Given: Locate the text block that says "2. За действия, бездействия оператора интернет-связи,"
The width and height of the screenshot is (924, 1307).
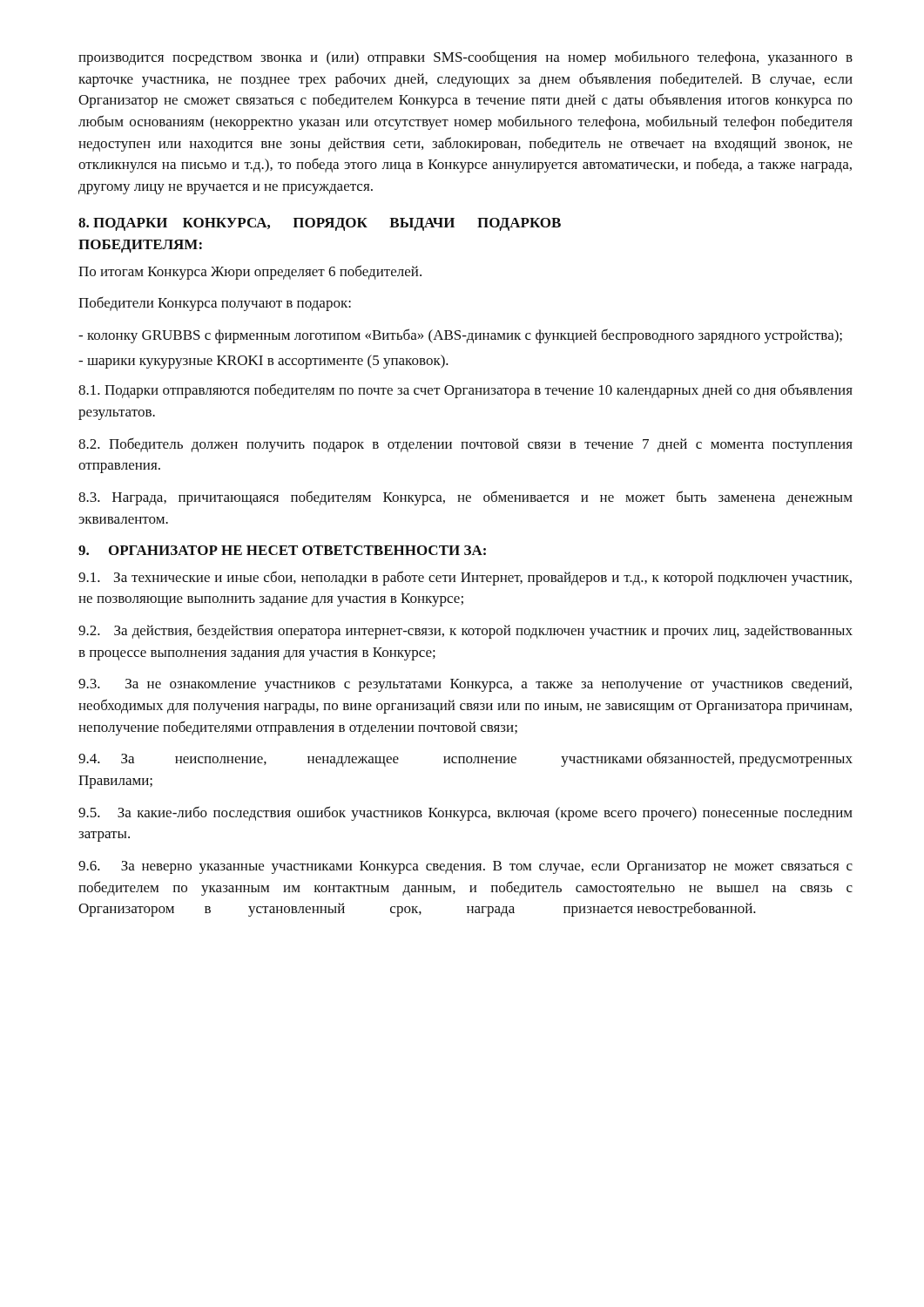Looking at the screenshot, I should click(465, 641).
